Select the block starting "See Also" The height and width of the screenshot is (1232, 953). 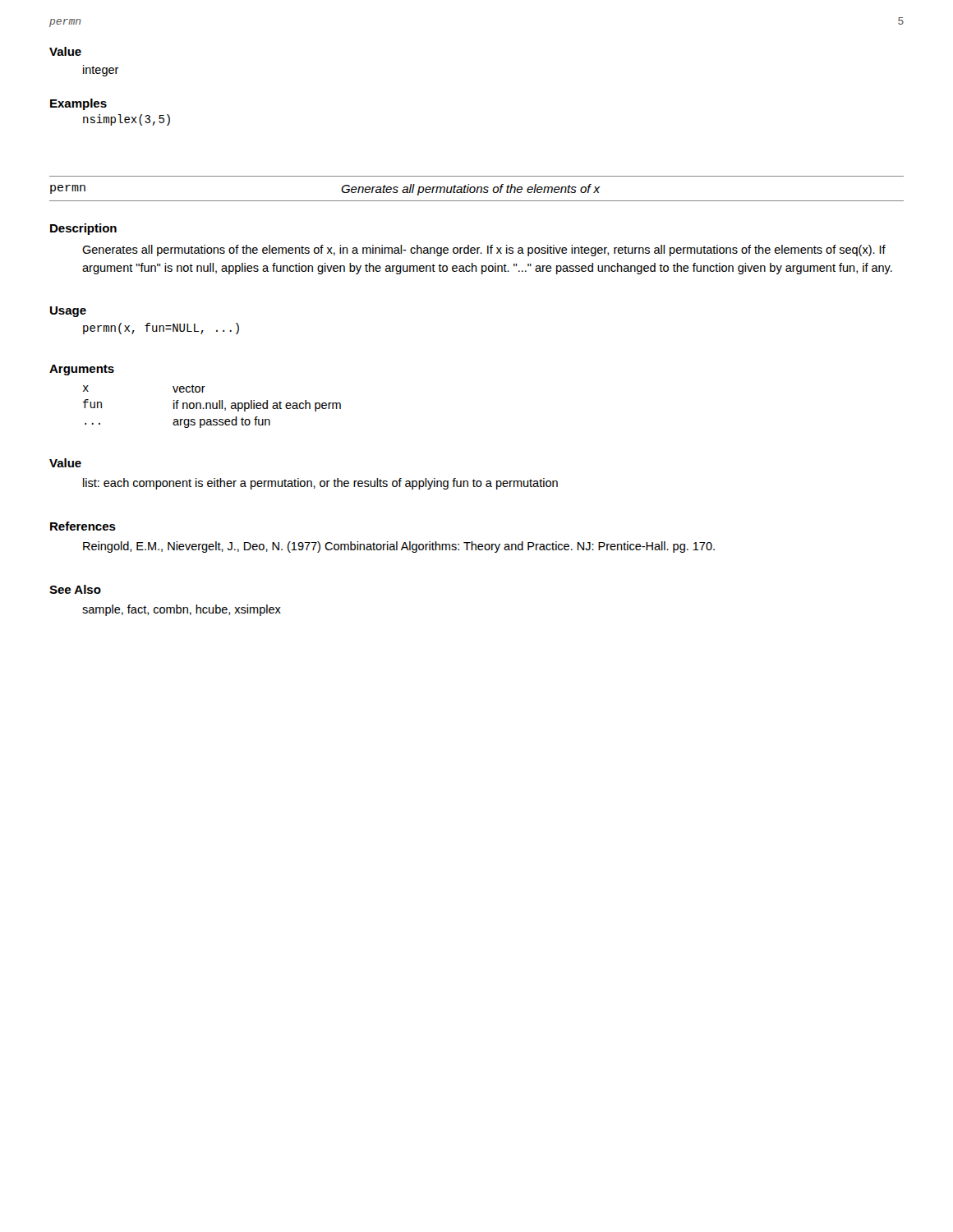[75, 589]
